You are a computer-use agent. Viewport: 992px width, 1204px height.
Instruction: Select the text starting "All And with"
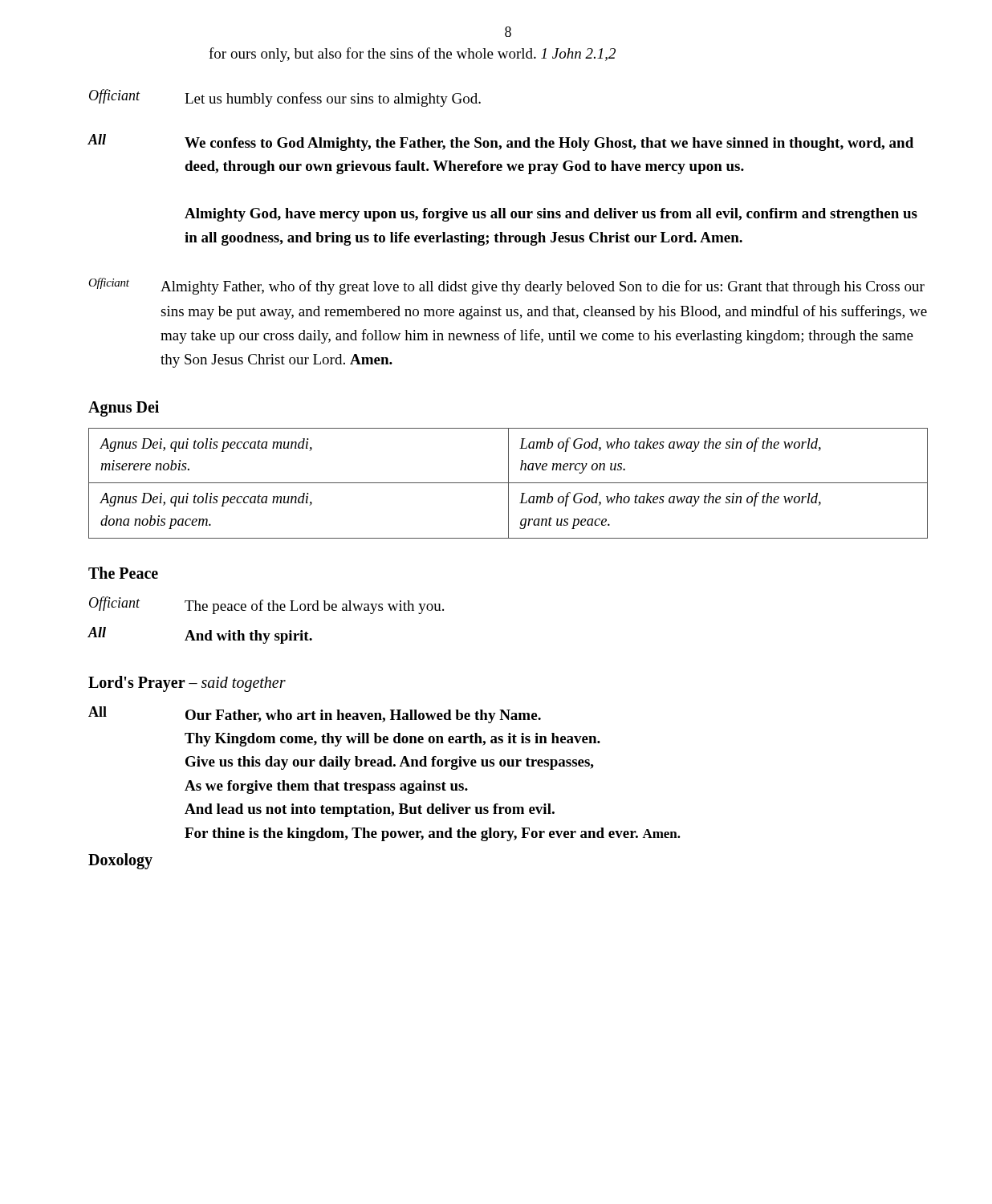200,635
